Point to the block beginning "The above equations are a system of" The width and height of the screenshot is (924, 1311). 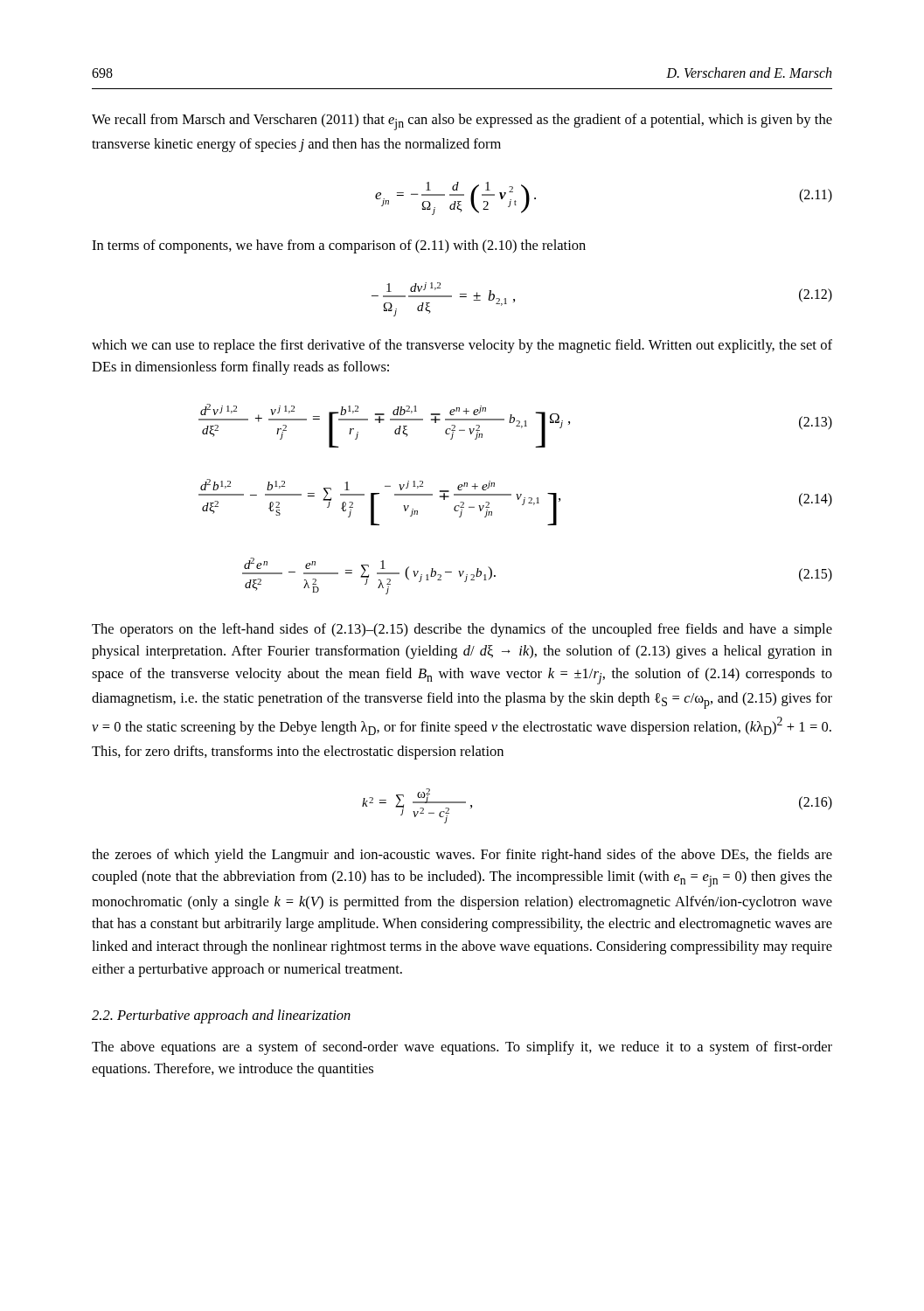[462, 1058]
